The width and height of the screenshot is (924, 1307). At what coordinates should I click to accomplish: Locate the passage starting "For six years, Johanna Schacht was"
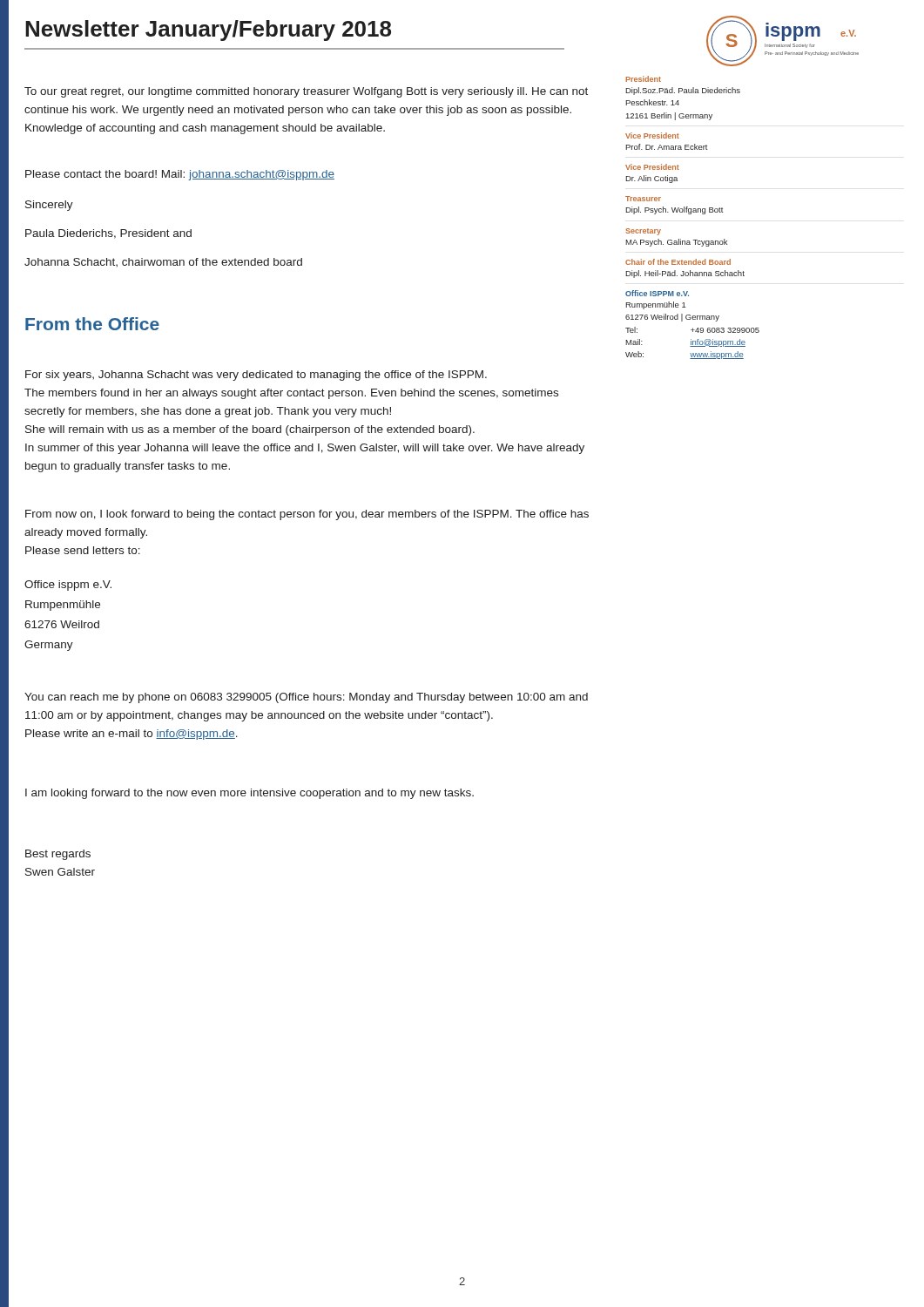click(305, 420)
